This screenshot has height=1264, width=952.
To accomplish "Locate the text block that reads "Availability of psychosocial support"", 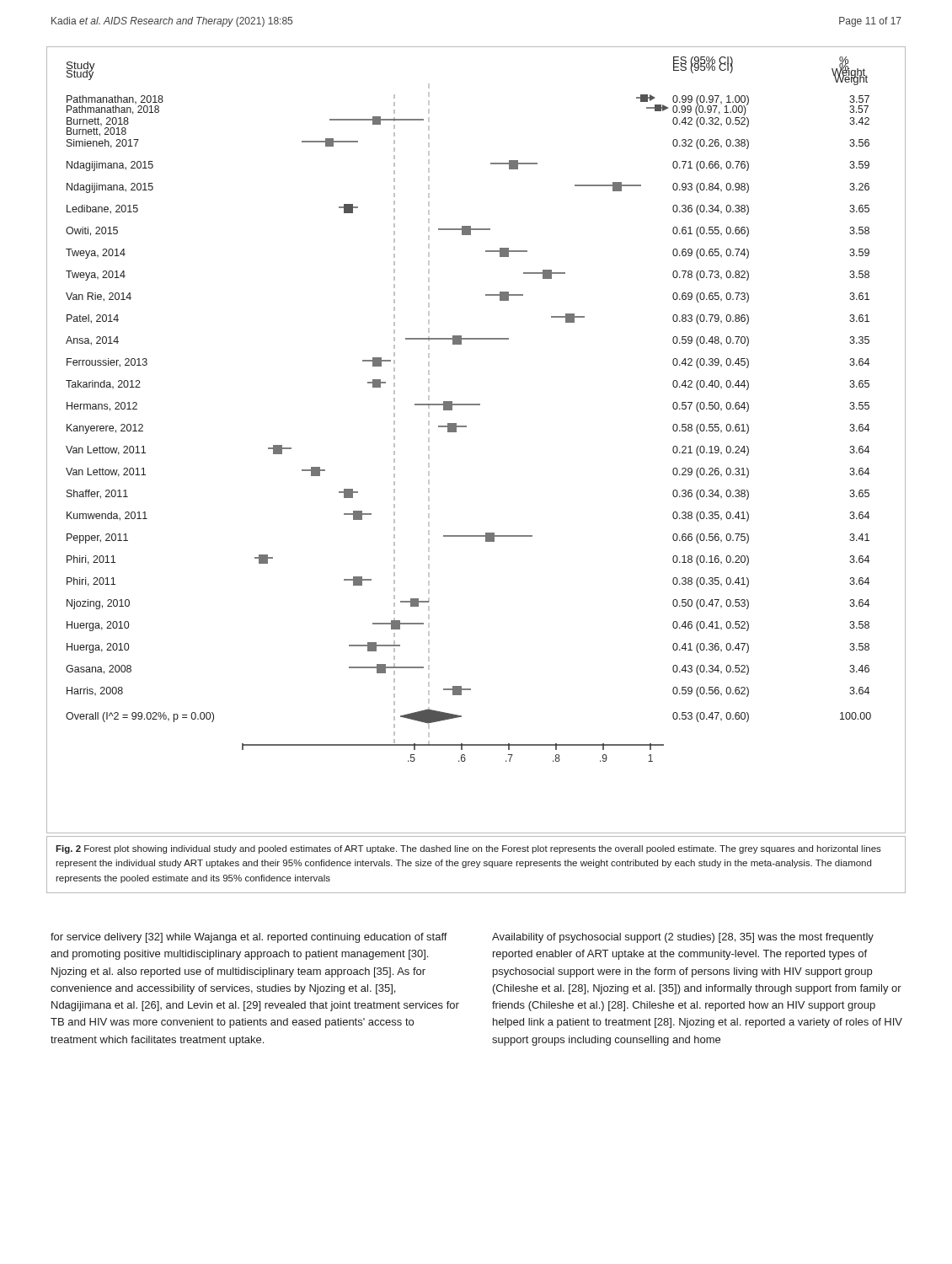I will (x=697, y=988).
